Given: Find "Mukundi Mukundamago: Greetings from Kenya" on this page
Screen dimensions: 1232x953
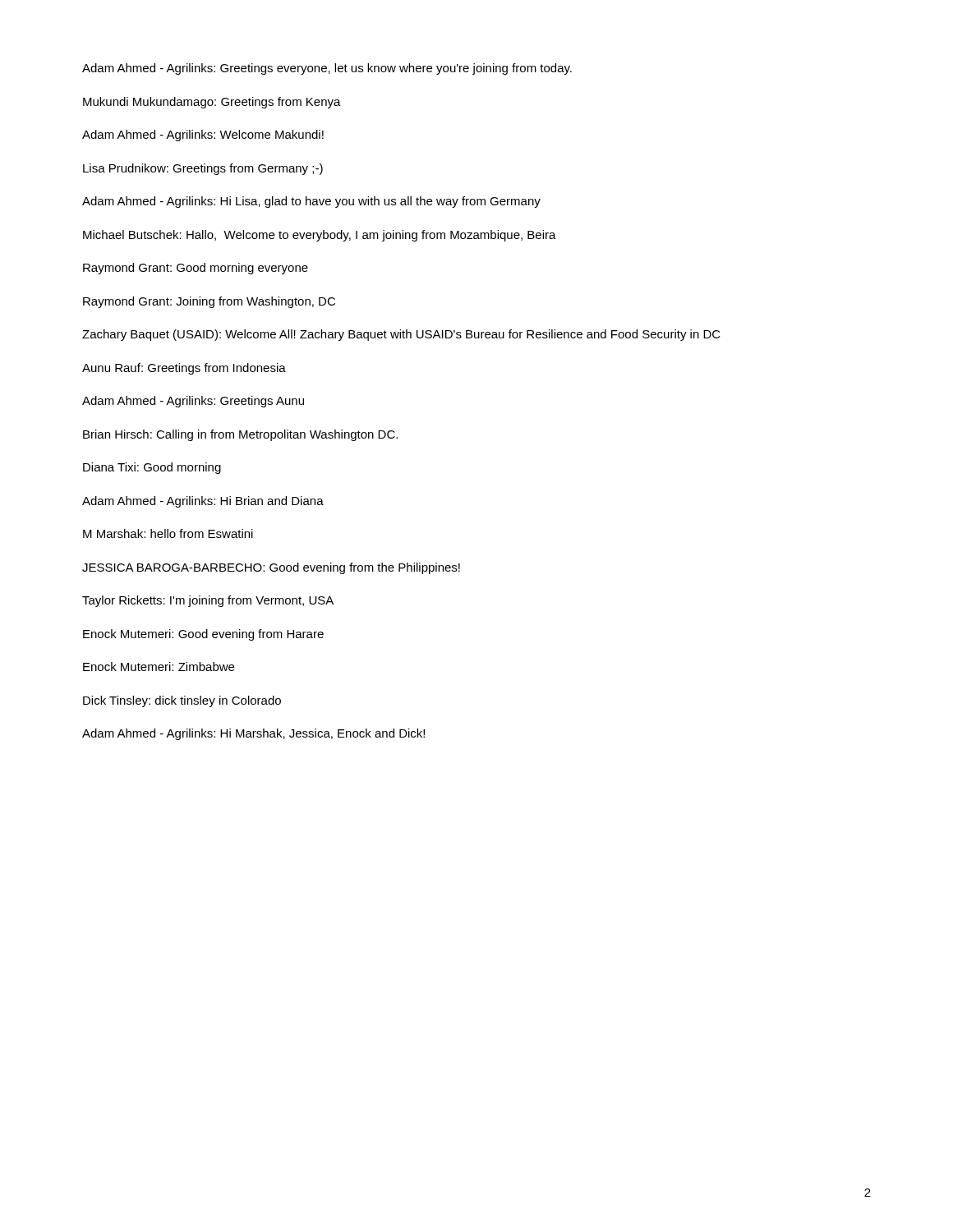Looking at the screenshot, I should (x=211, y=101).
